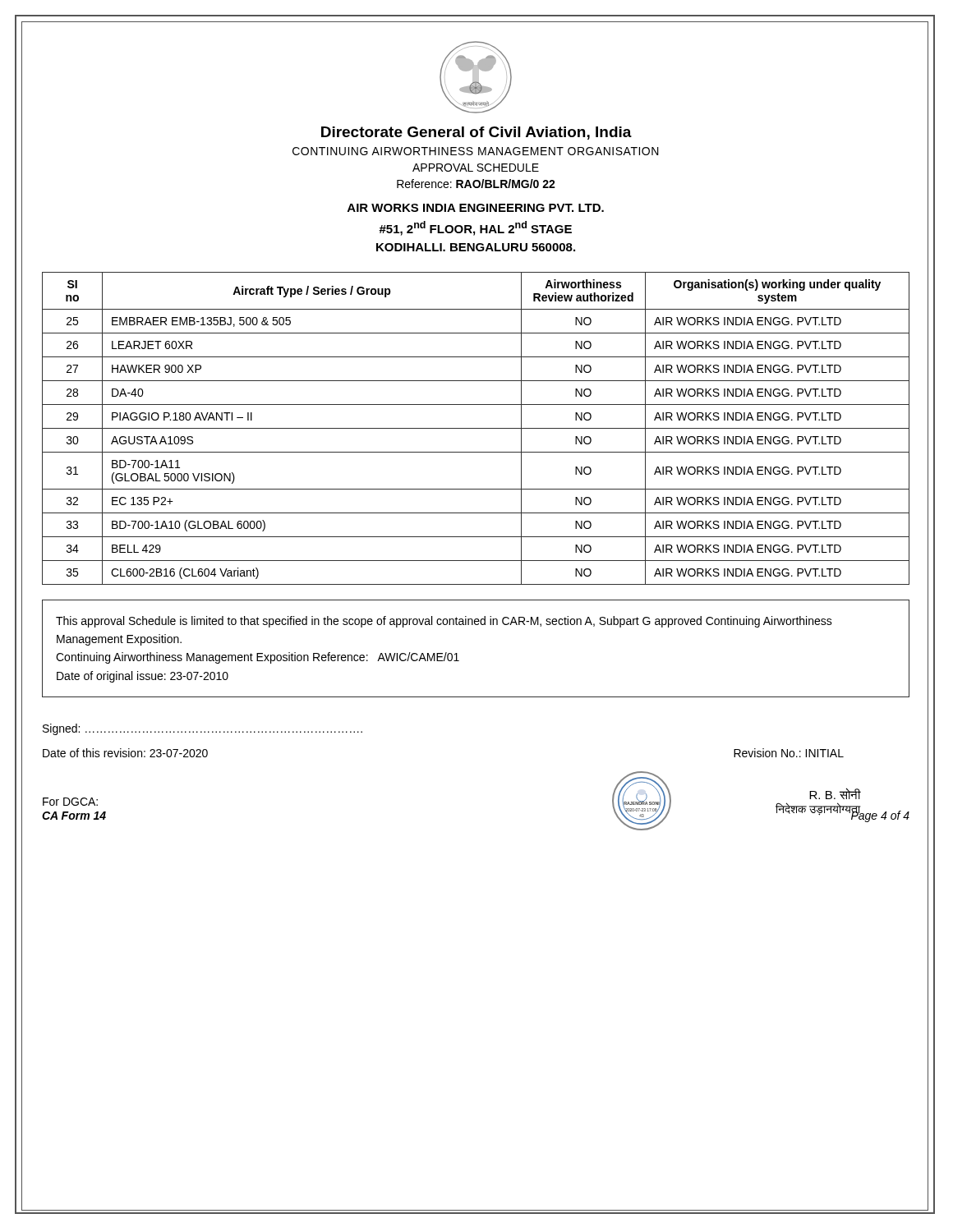The width and height of the screenshot is (953, 1232).
Task: Click the table
Action: tap(476, 428)
